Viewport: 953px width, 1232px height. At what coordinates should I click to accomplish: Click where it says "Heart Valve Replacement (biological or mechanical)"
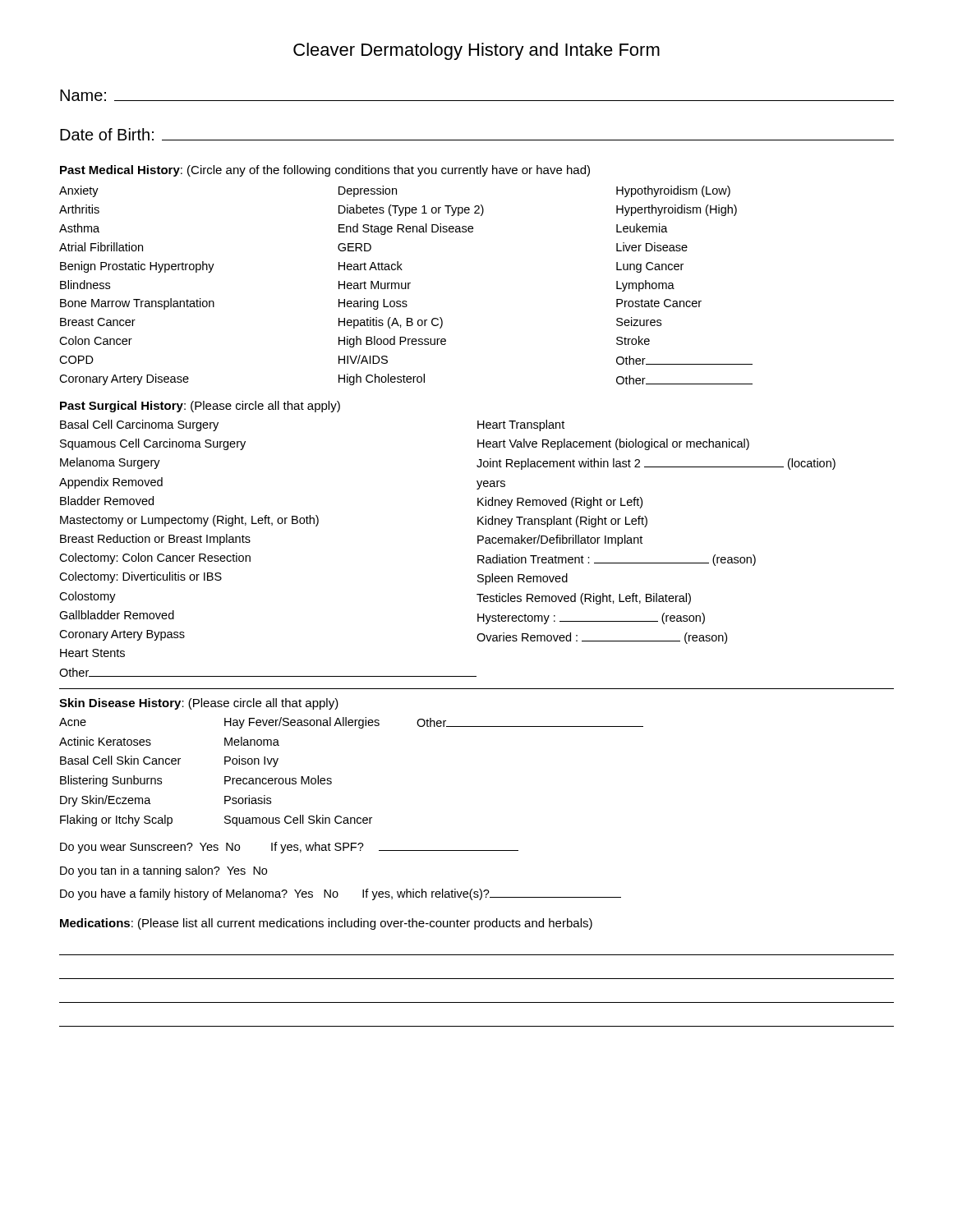pos(613,444)
